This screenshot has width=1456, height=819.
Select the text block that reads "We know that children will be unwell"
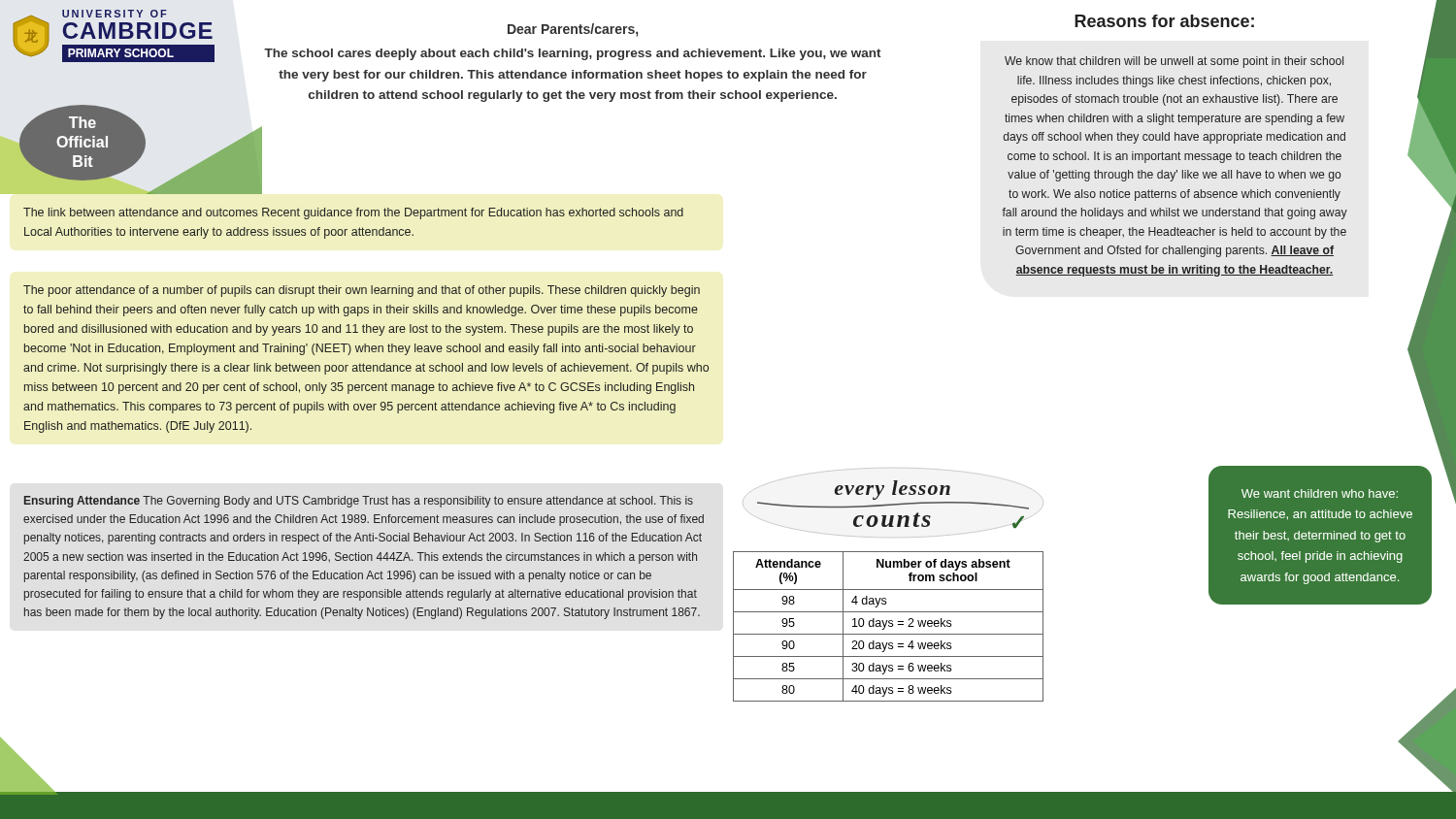[x=1174, y=165]
